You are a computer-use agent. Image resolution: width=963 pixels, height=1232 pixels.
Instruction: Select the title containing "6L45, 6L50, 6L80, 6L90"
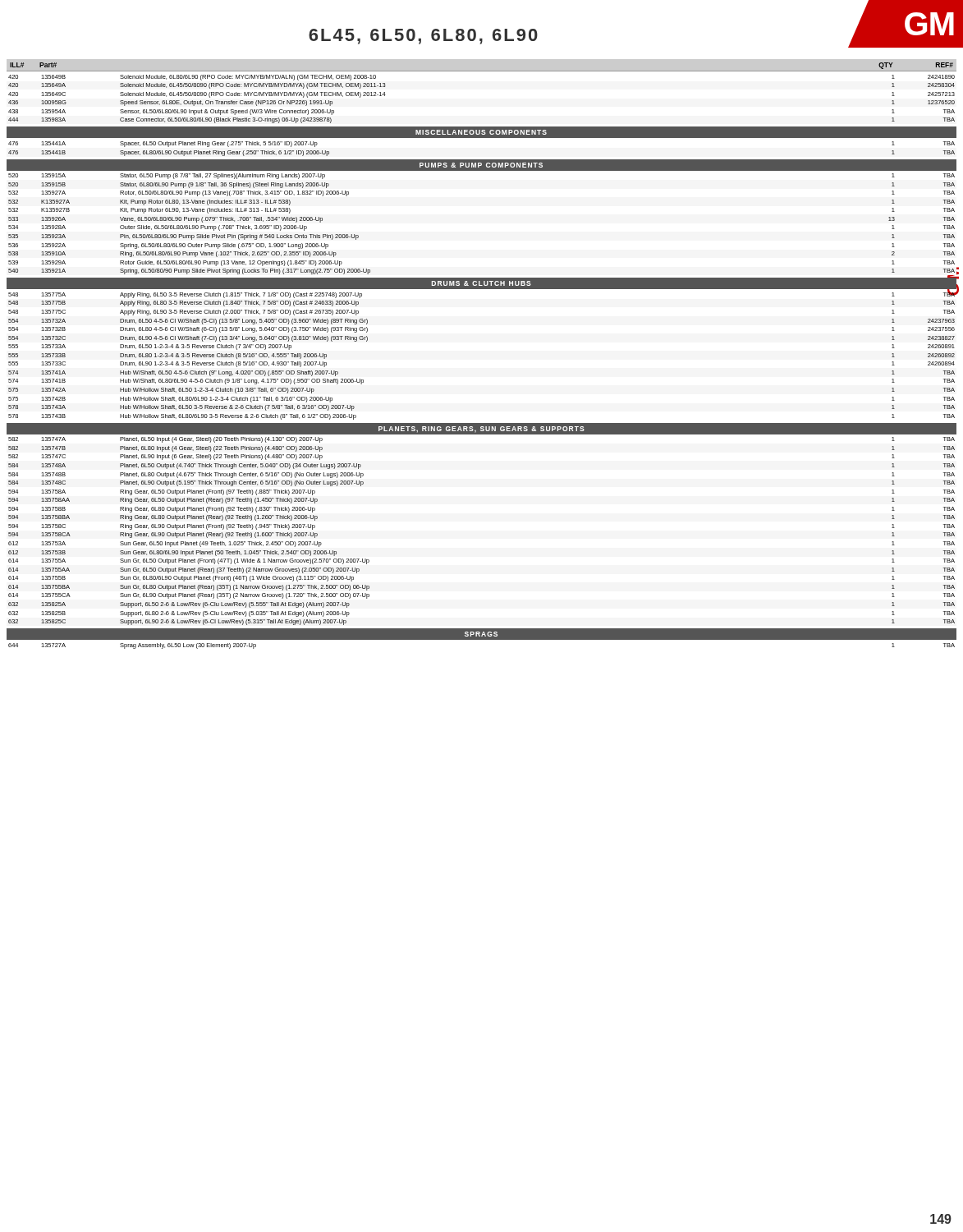[x=424, y=35]
